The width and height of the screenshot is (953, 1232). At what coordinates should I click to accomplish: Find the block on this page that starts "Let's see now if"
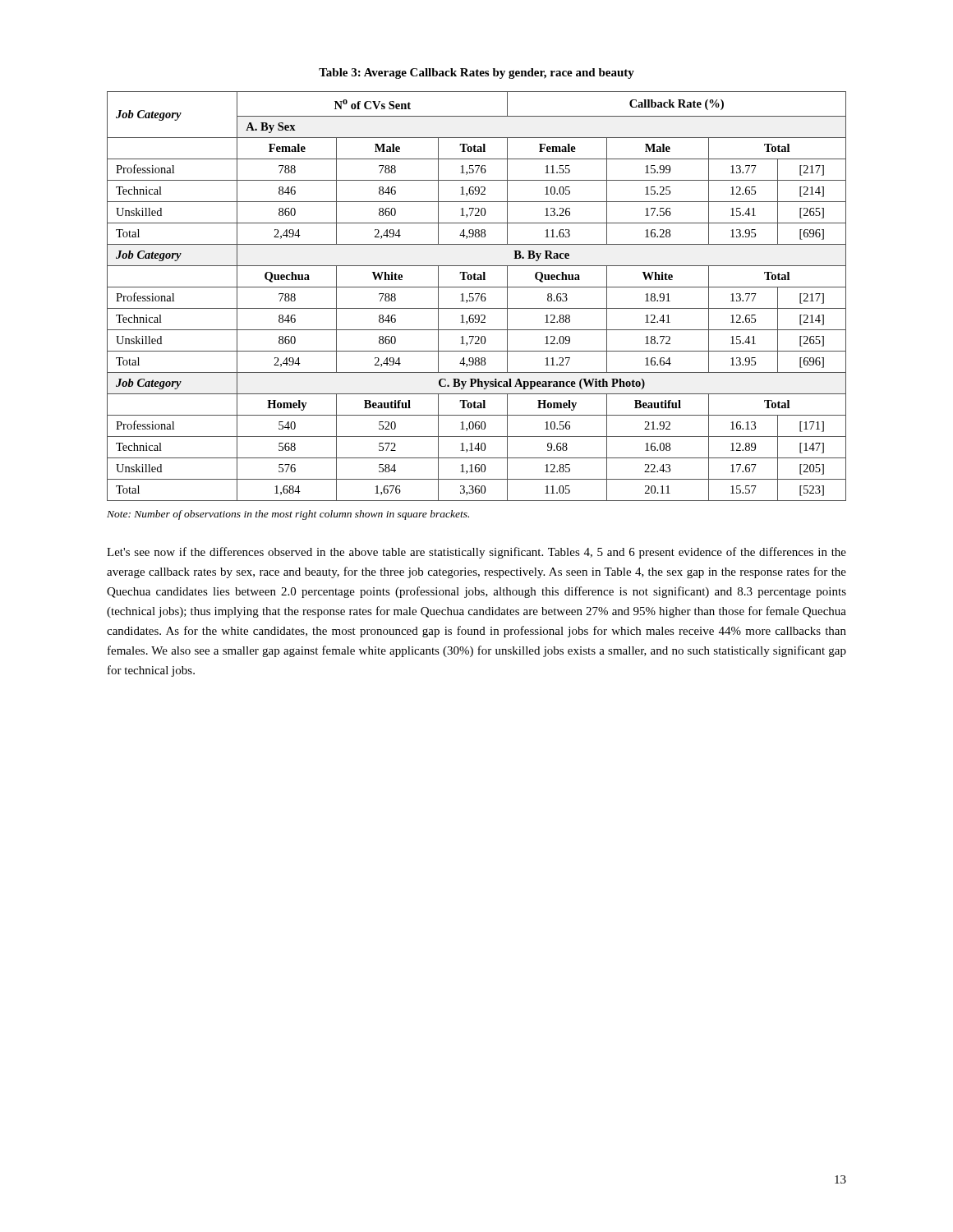tap(476, 611)
